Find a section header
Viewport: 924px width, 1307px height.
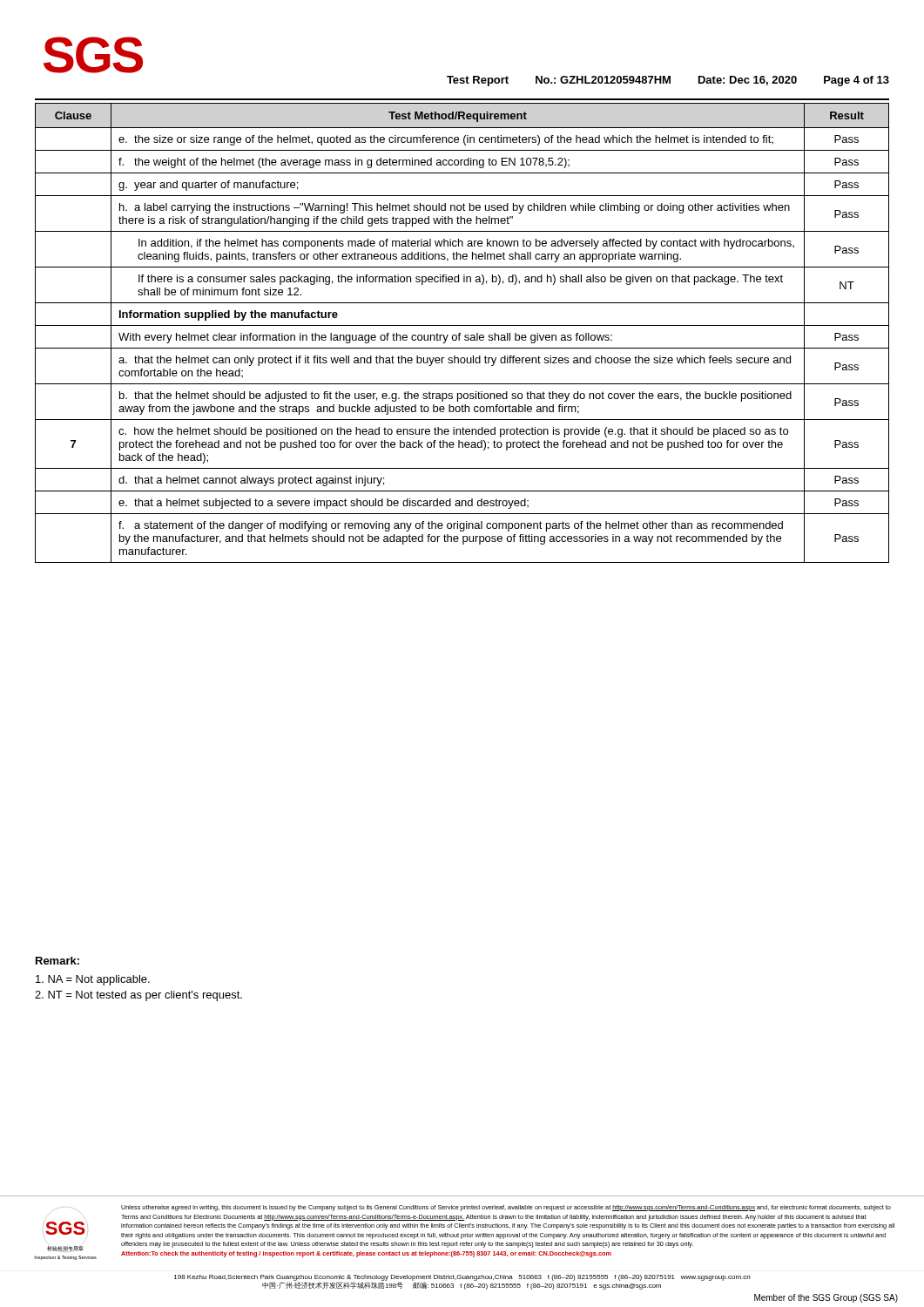click(x=57, y=961)
